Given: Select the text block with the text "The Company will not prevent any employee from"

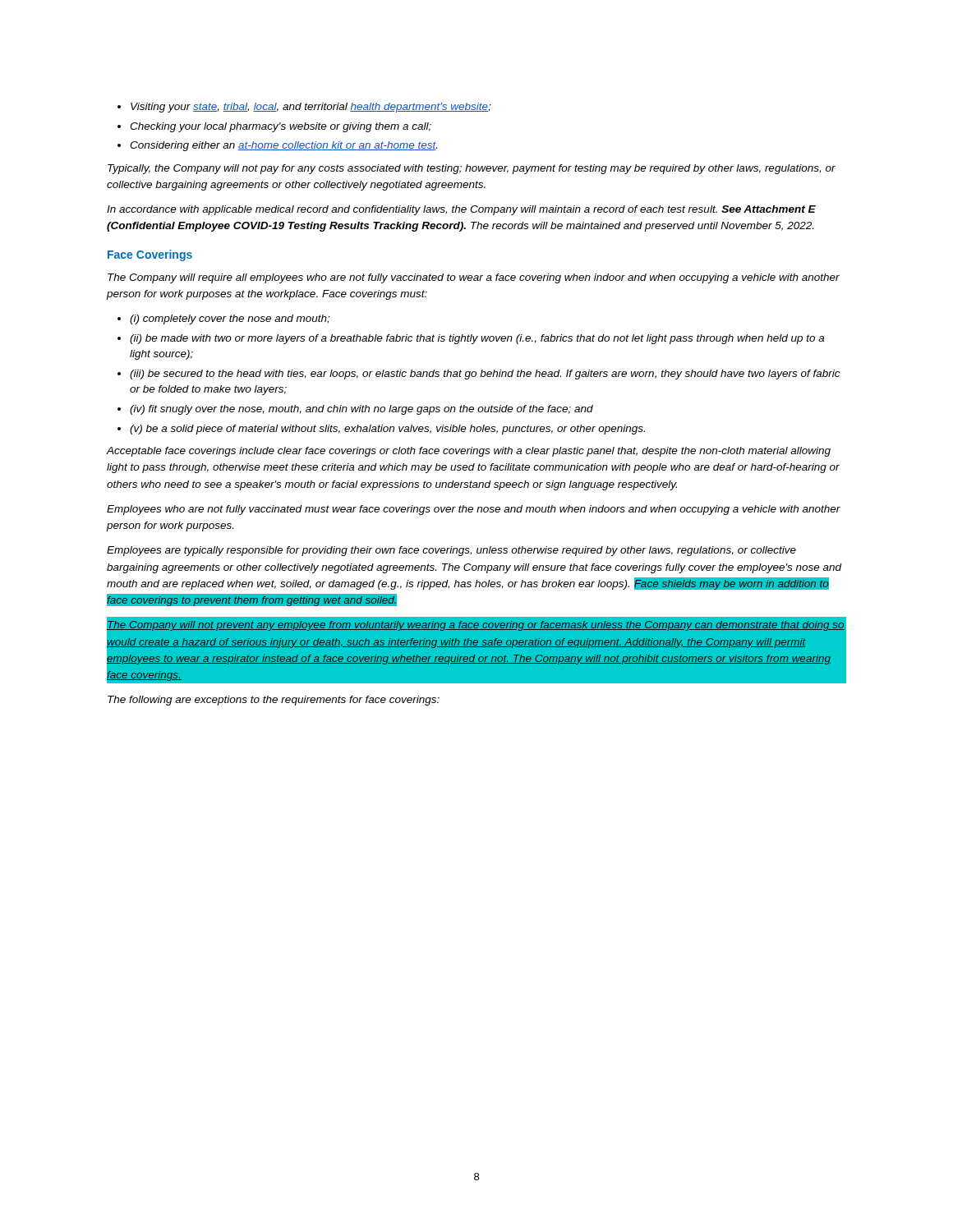Looking at the screenshot, I should [475, 650].
